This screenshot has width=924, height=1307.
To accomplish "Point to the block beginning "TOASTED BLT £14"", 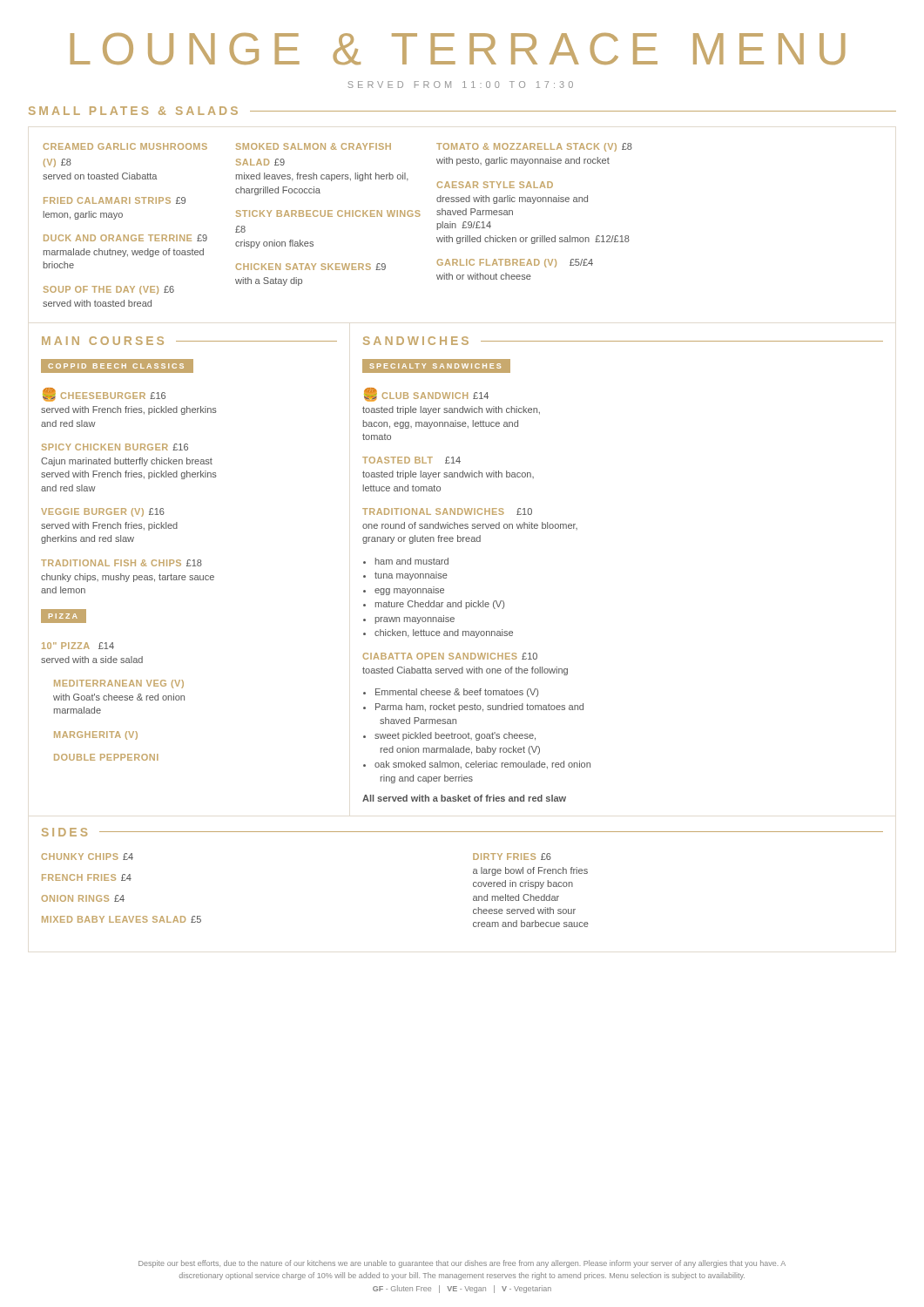I will pos(411,460).
